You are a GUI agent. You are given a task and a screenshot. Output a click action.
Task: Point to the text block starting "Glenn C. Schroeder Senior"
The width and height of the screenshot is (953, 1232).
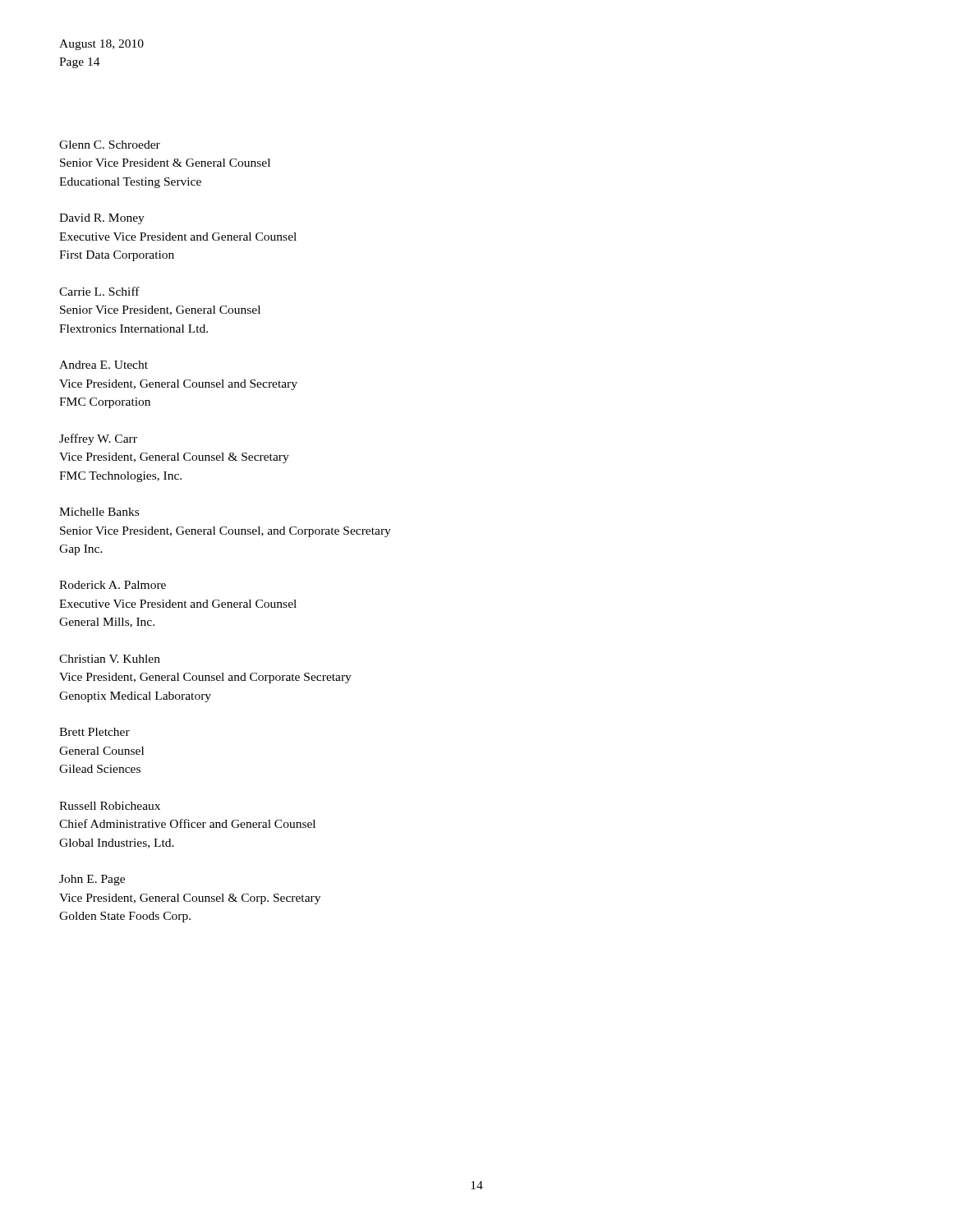[110, 145]
